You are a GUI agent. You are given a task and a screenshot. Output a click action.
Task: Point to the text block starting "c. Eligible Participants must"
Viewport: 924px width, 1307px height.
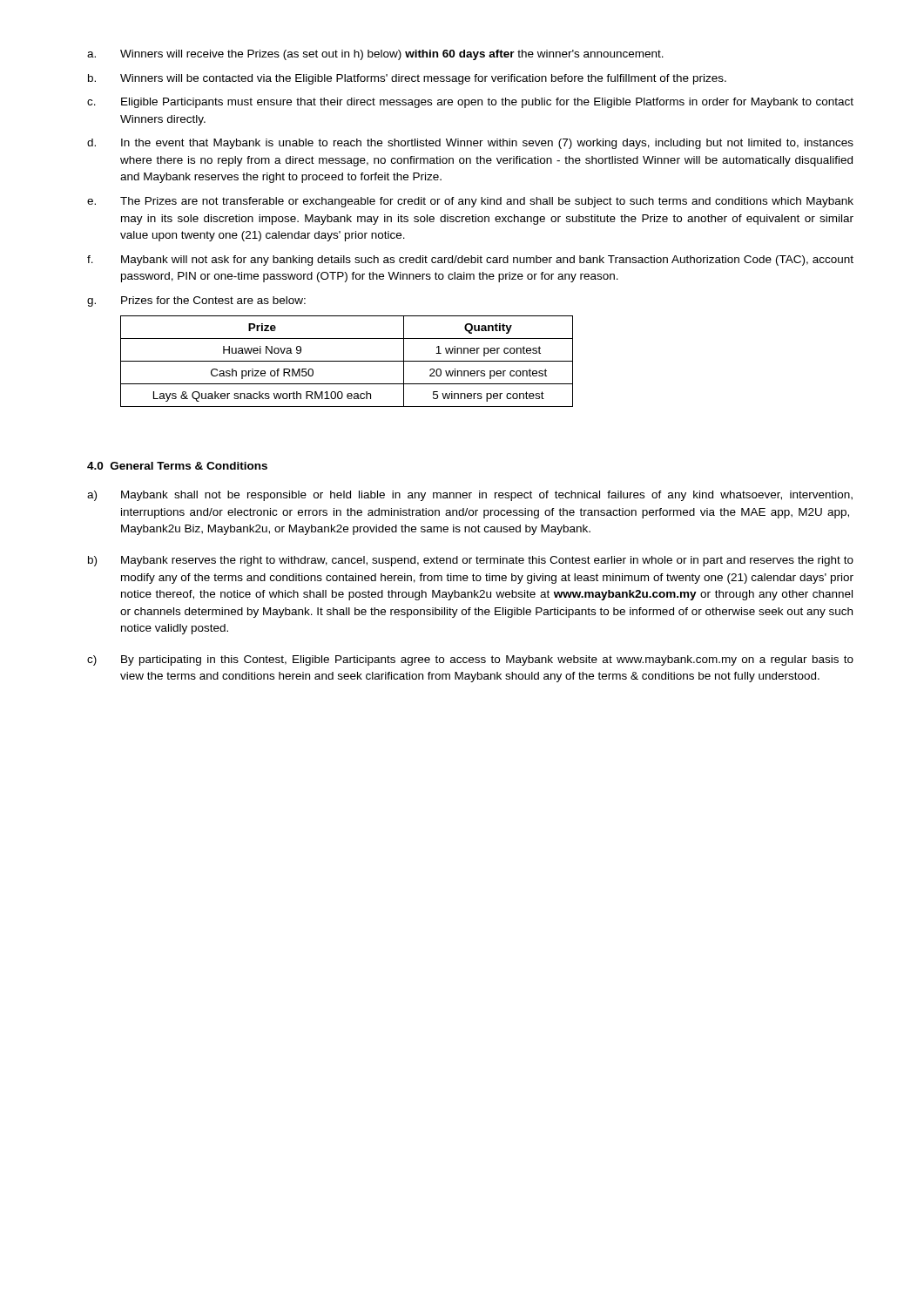pos(470,110)
